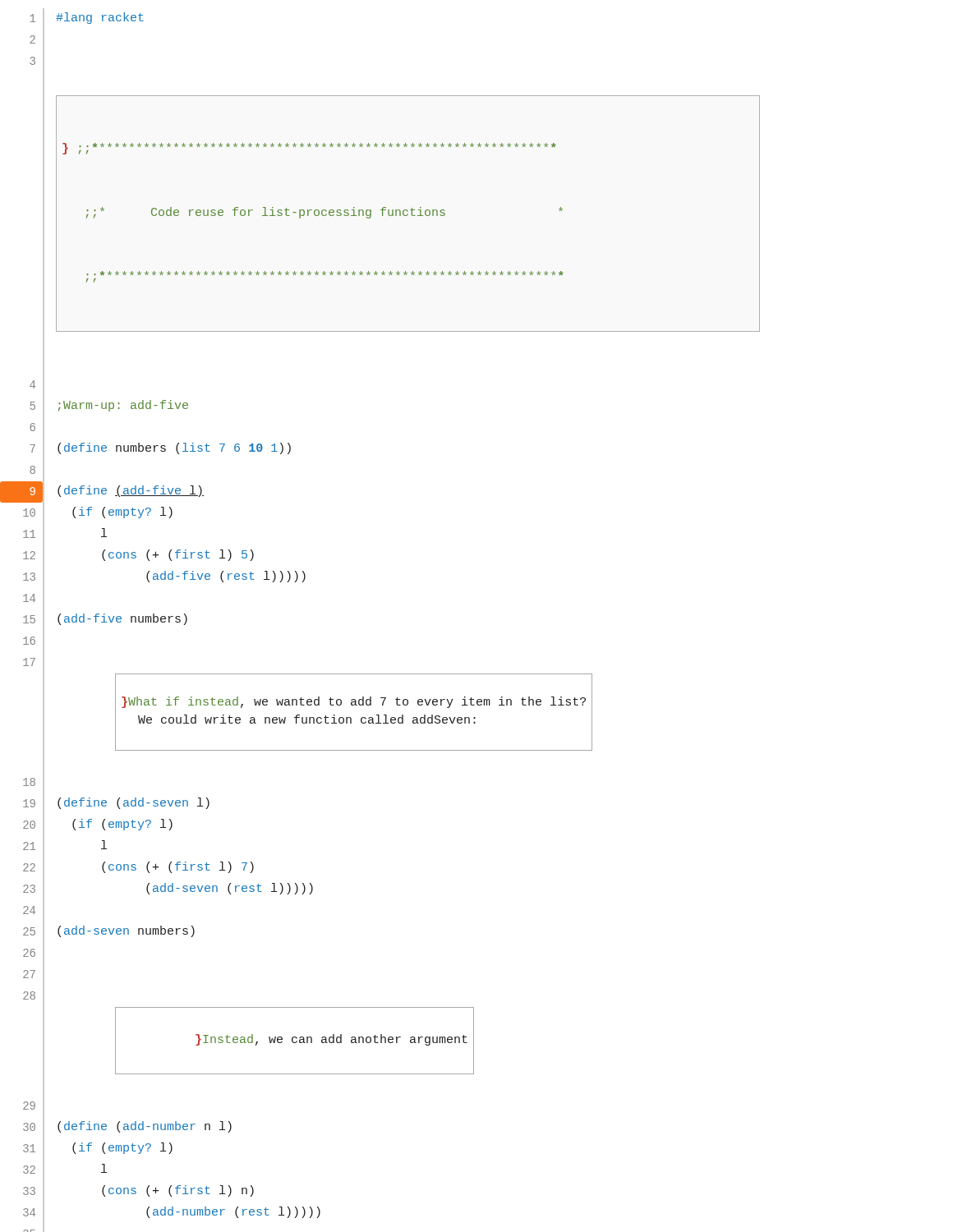
Task: Point to the block beginning "12 (cons (+"
Action: click(128, 556)
